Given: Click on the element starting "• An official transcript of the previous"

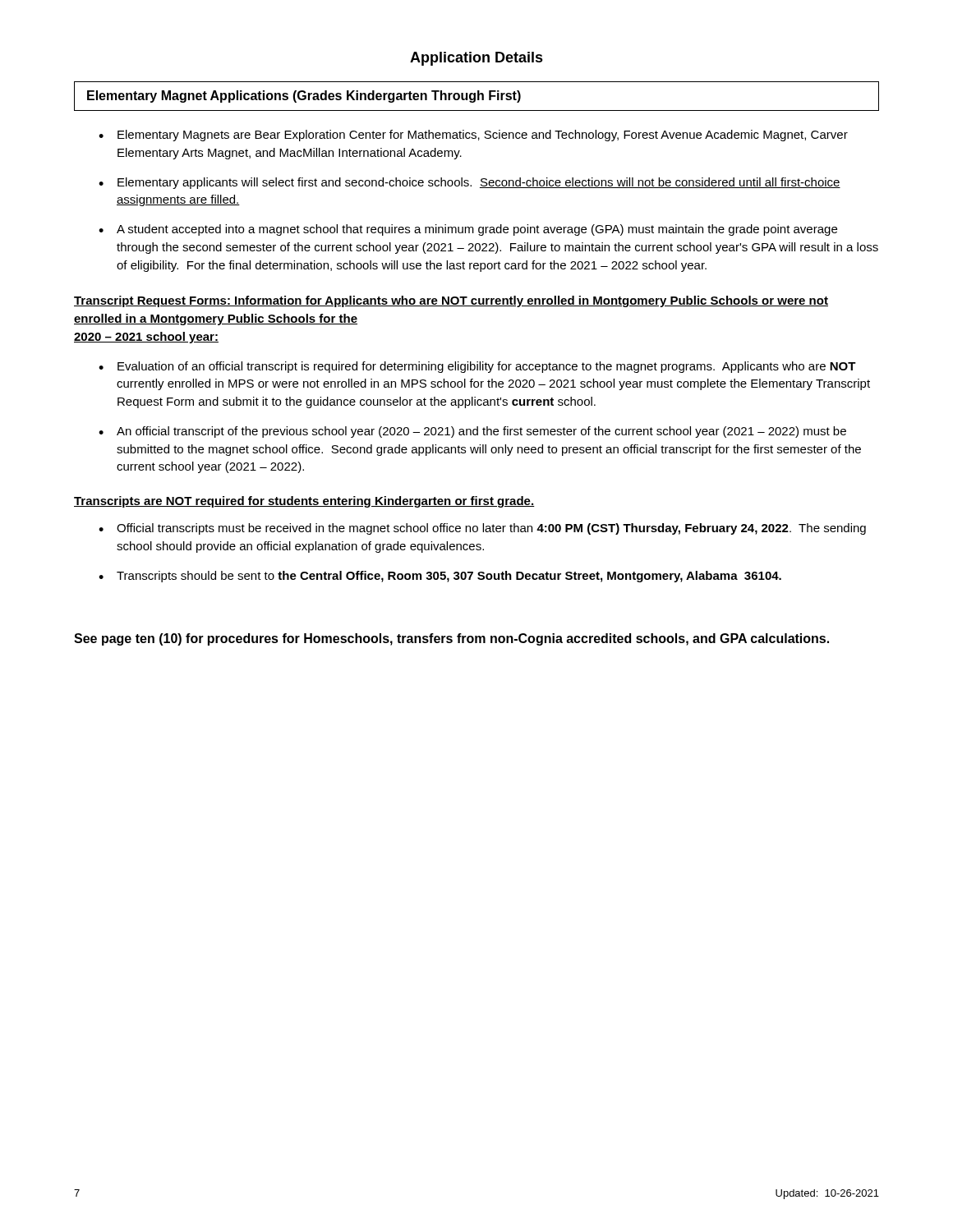Looking at the screenshot, I should tap(489, 449).
